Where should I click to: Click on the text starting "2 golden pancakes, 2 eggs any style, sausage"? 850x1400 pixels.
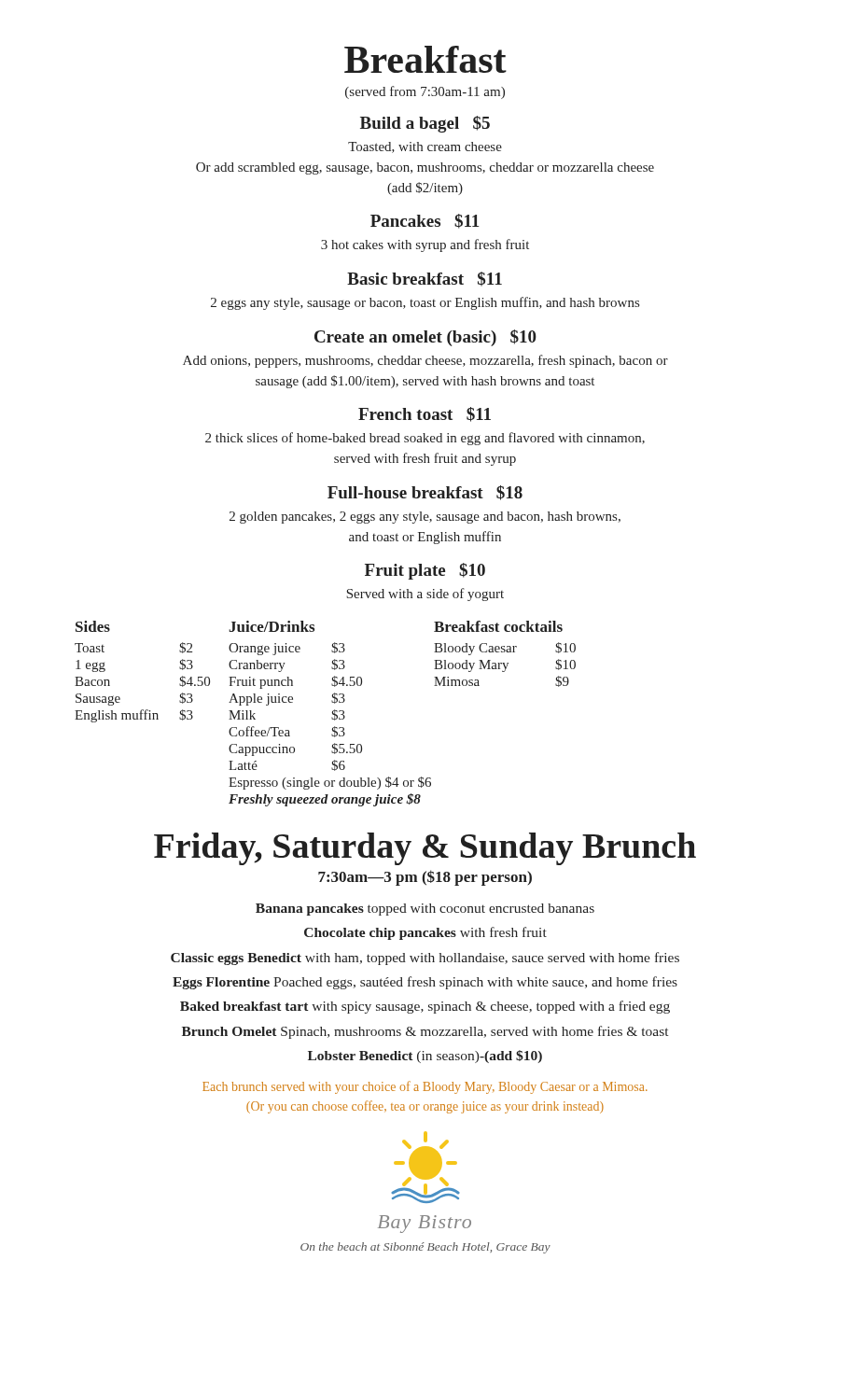(425, 527)
